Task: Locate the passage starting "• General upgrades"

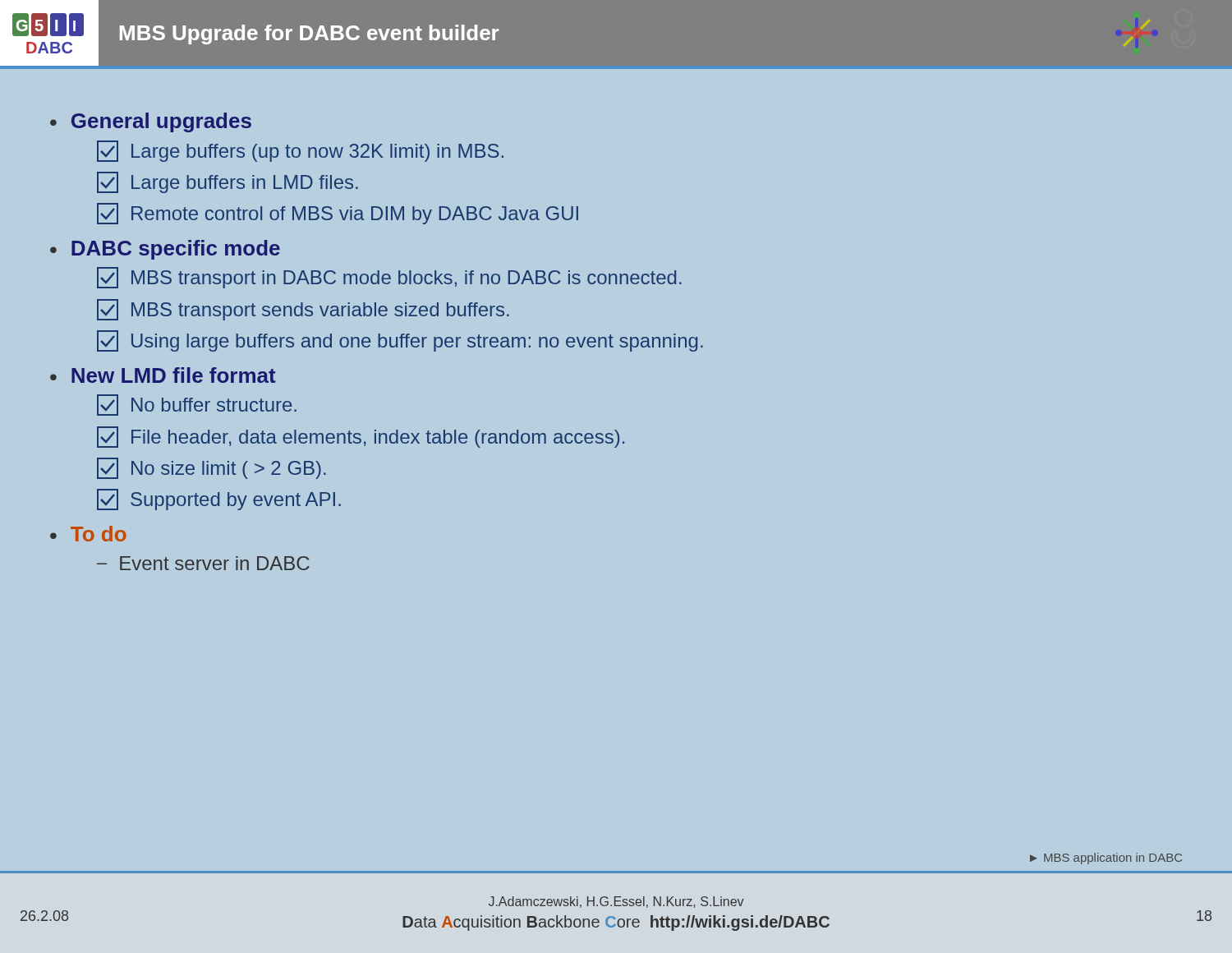Action: pyautogui.click(x=151, y=122)
